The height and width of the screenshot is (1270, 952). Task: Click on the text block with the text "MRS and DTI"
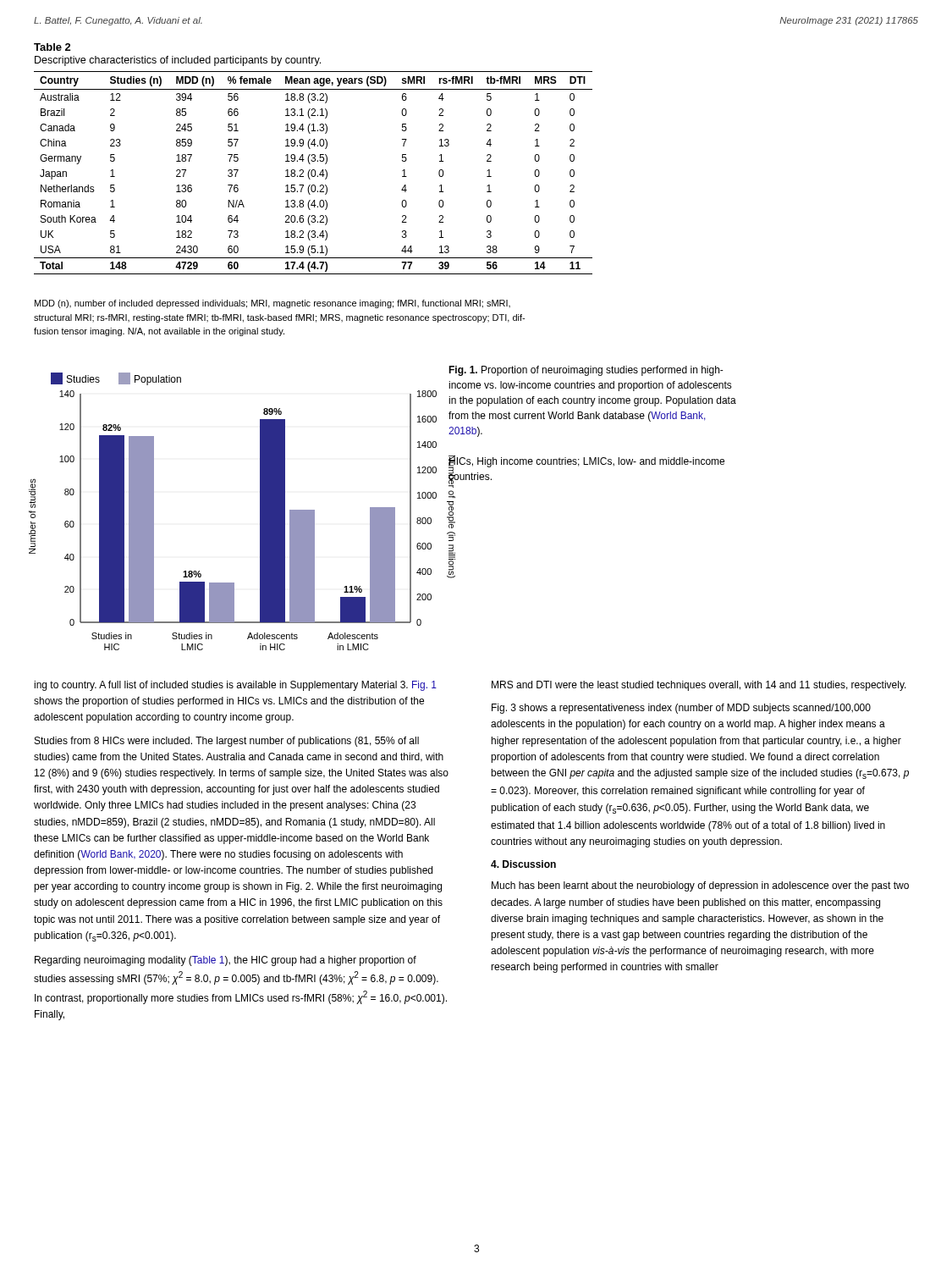702,827
